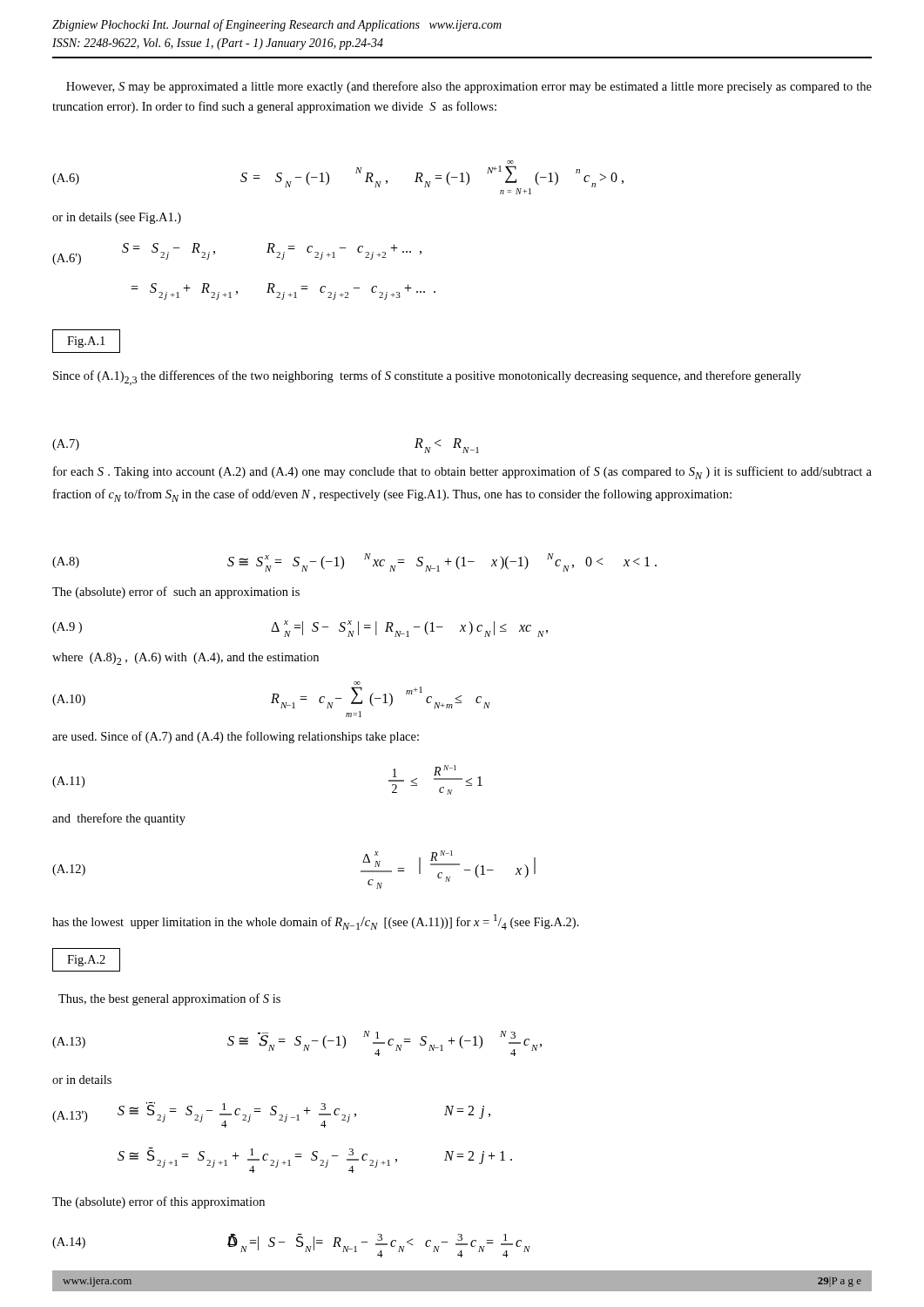This screenshot has width=924, height=1307.
Task: Point to the block beginning "The (absolute) error of this"
Action: pos(159,1202)
